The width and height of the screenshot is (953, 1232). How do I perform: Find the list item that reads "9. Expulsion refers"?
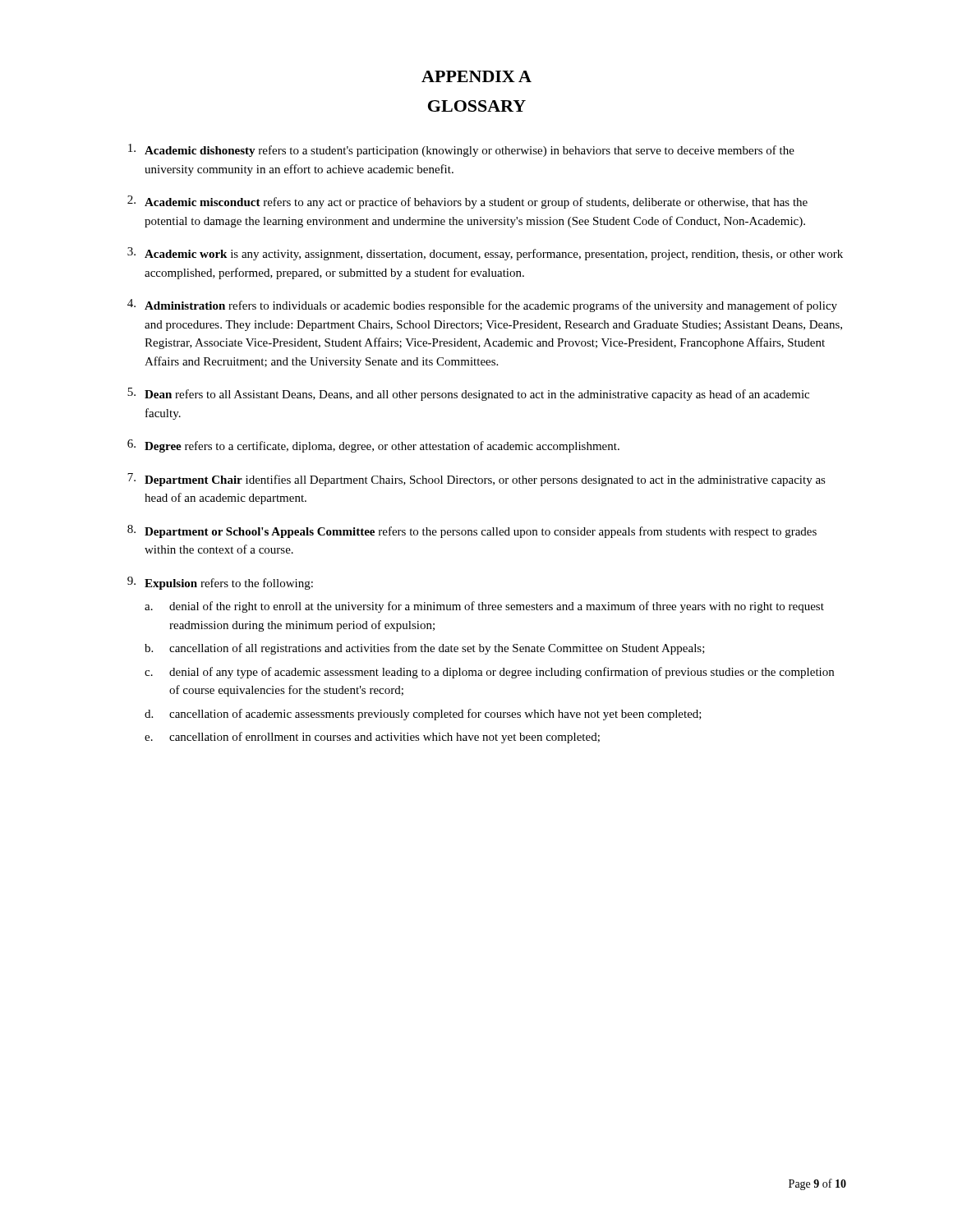coord(476,662)
